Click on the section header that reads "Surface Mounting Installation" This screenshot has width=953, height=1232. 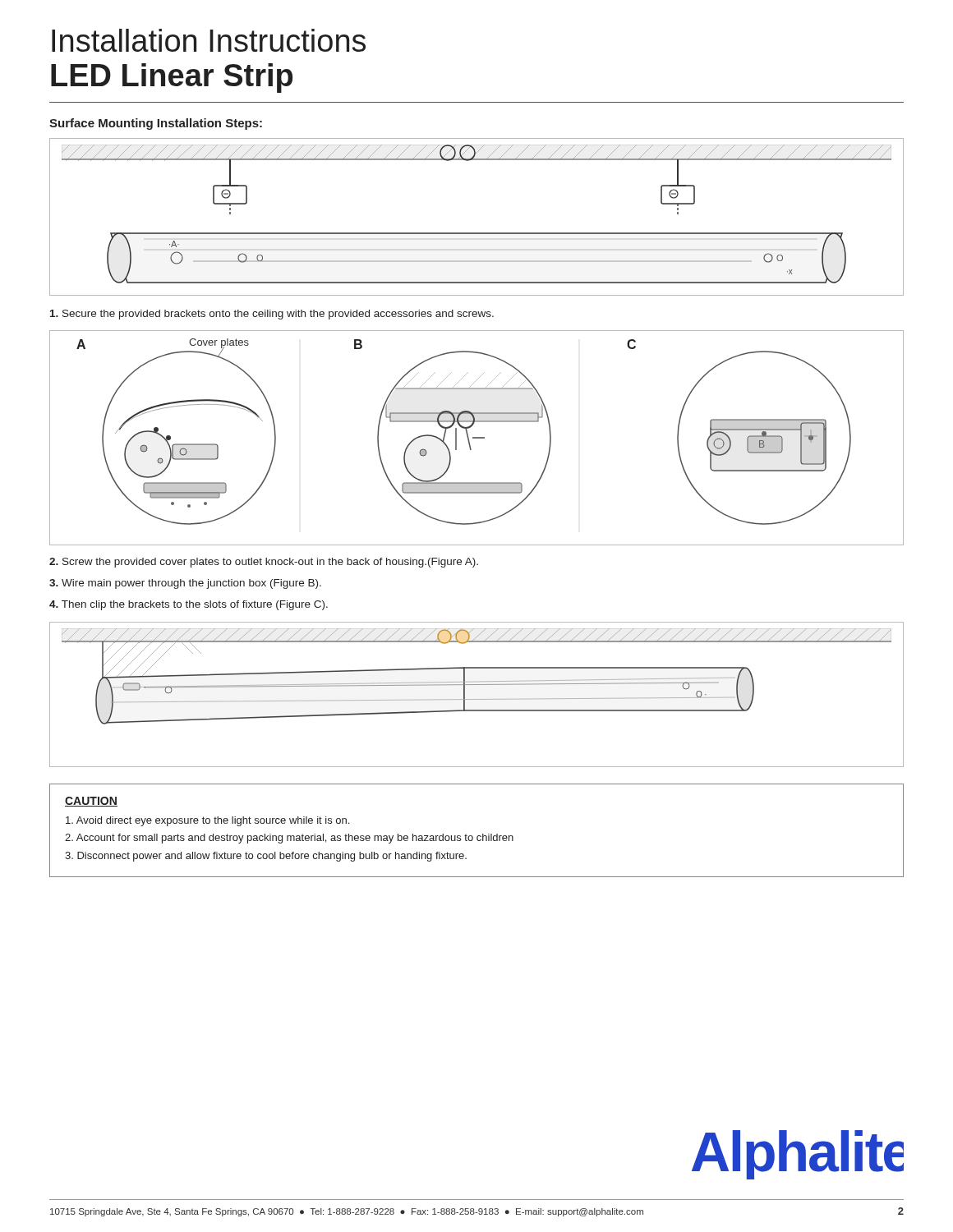click(x=156, y=122)
